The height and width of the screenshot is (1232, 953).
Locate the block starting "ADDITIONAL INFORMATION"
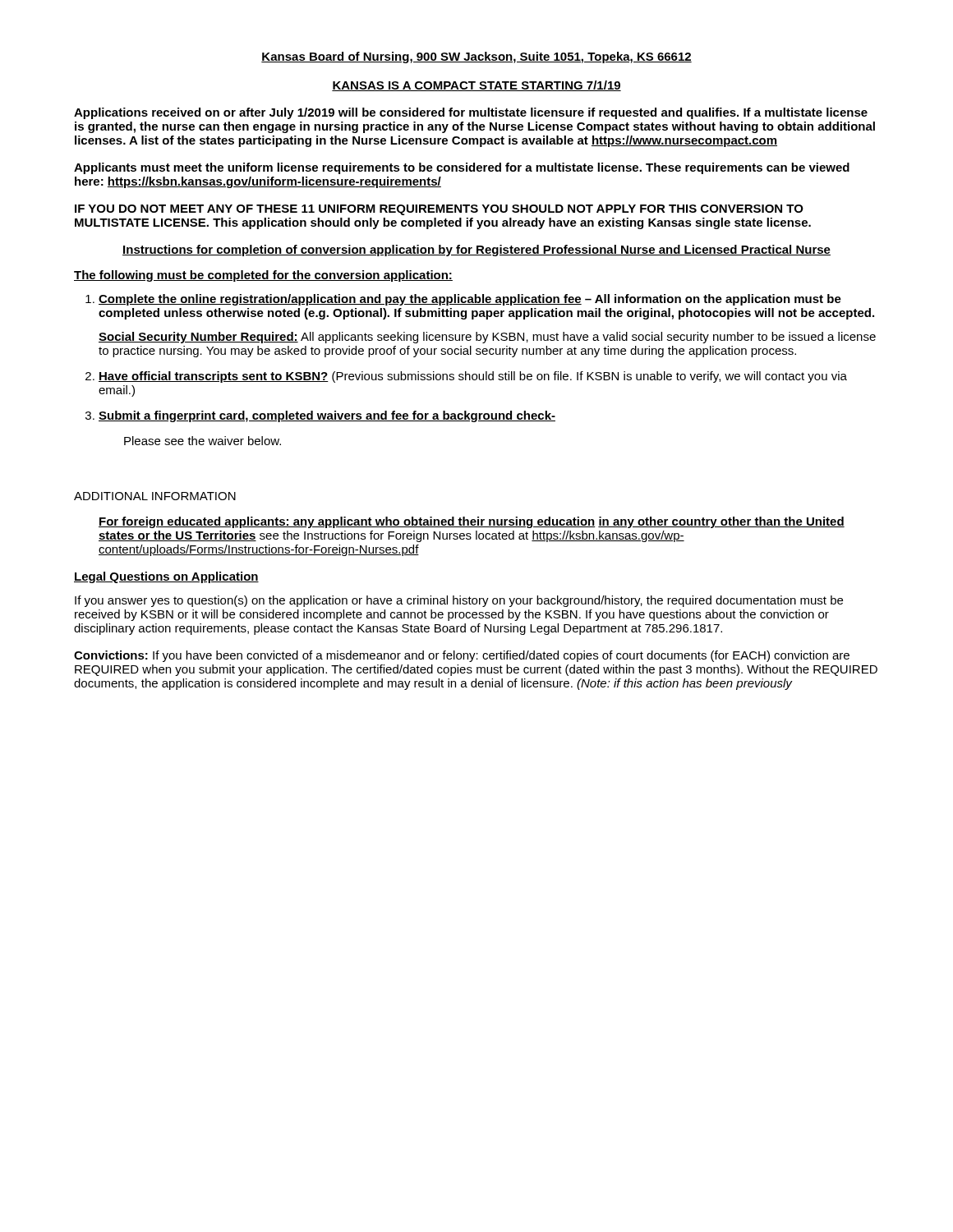pos(155,496)
